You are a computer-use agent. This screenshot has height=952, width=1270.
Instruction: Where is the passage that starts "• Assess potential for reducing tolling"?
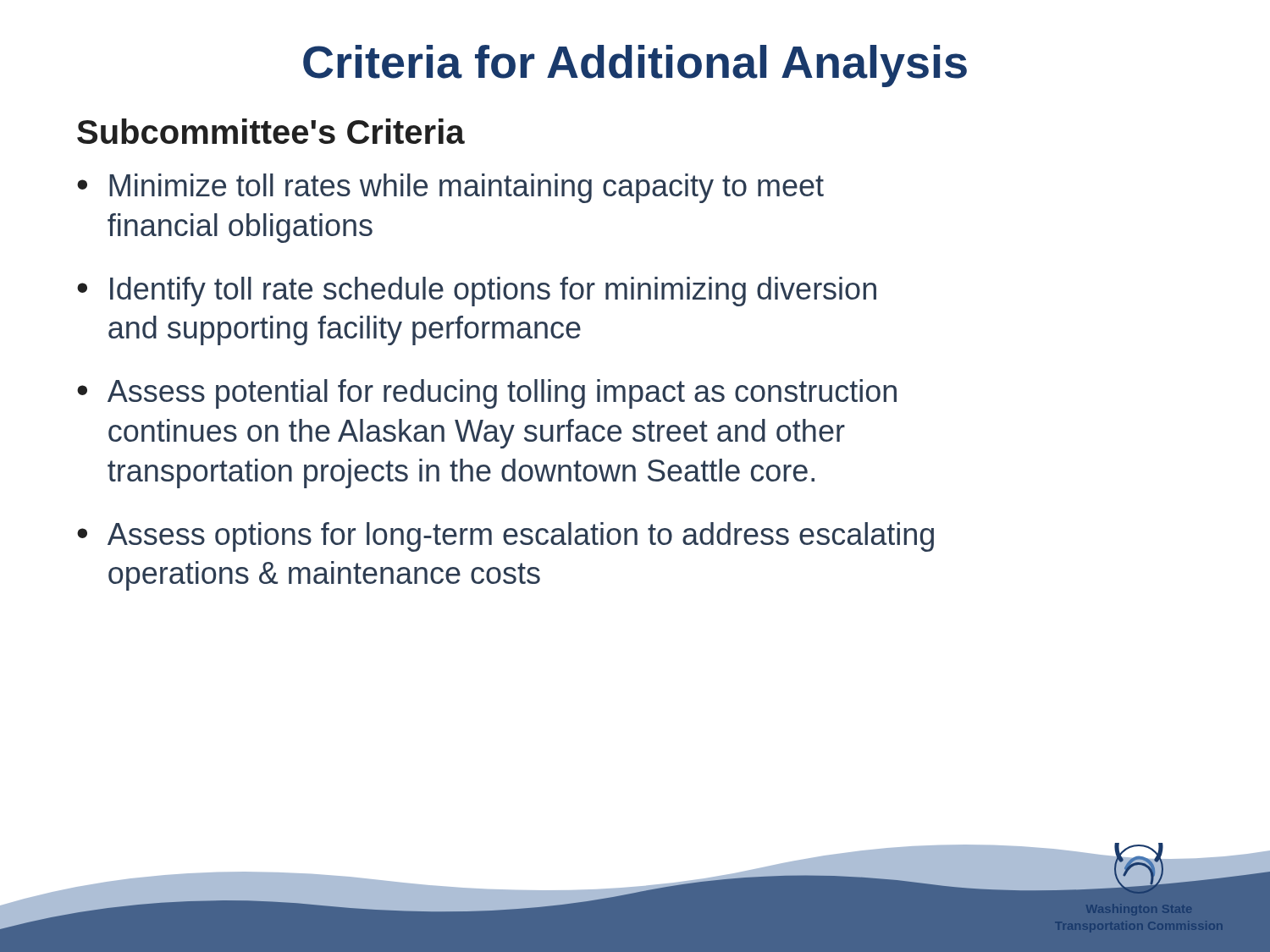point(487,432)
